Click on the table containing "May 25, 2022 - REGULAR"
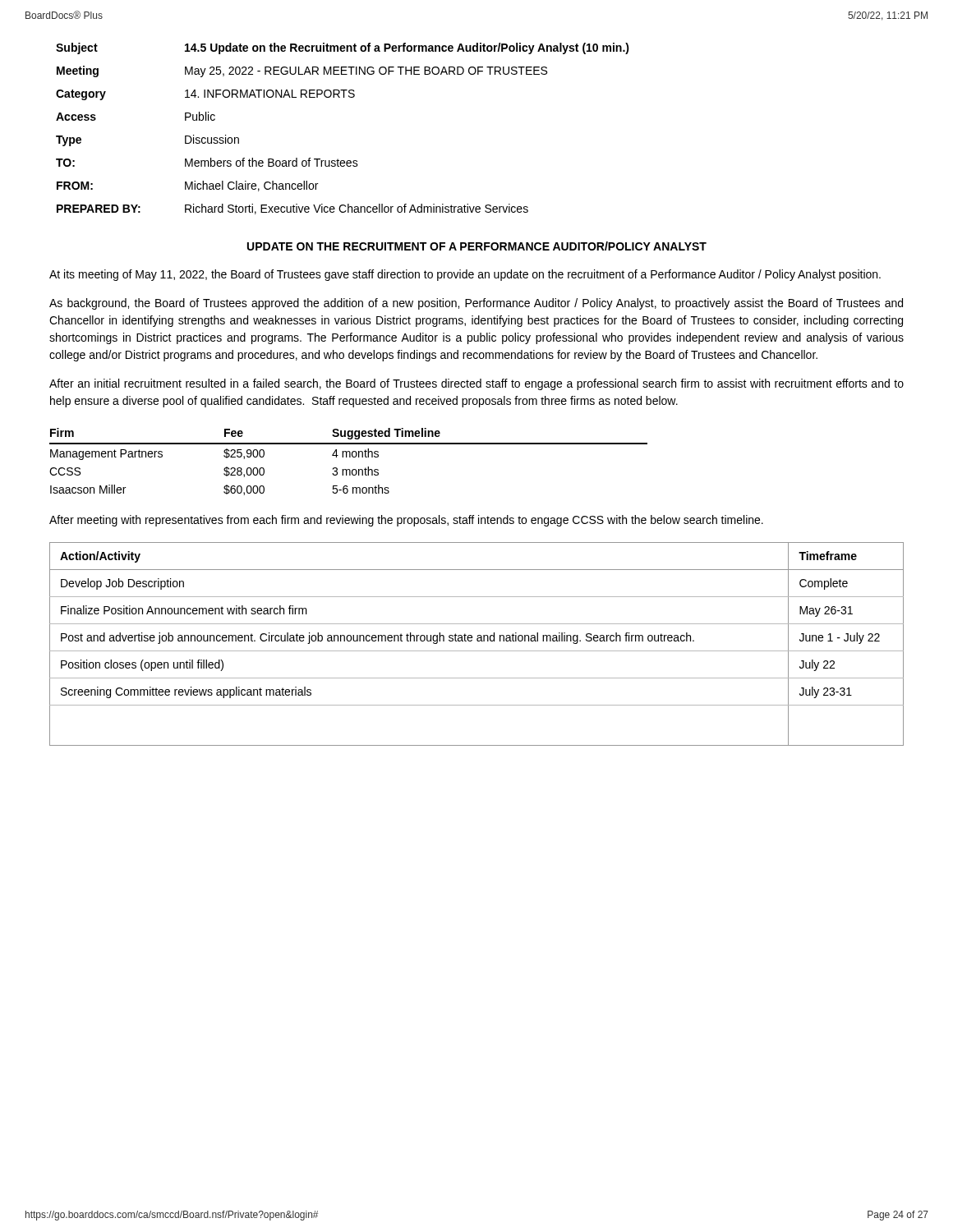 [x=476, y=128]
